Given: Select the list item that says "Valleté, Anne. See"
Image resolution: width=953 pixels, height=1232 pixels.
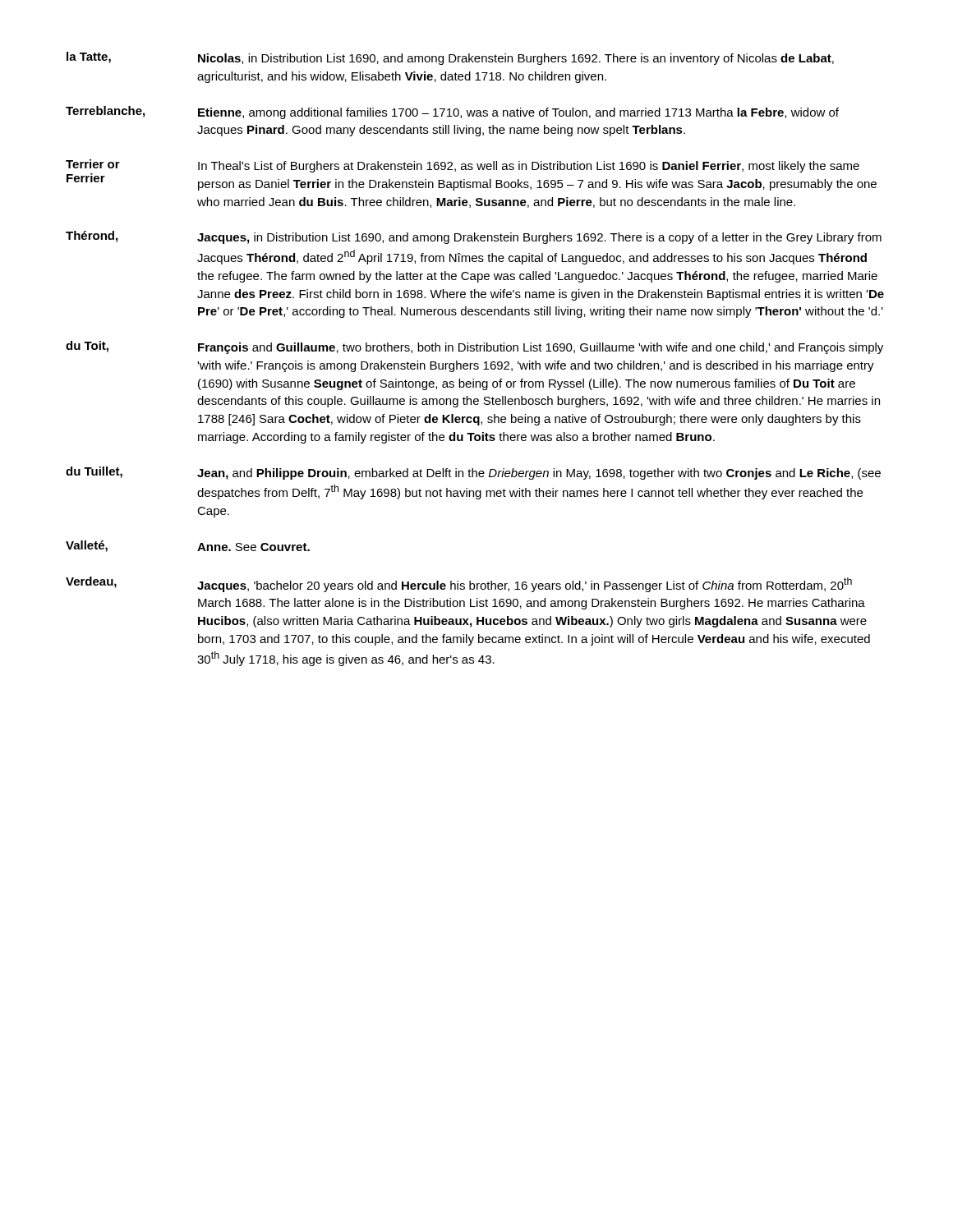Looking at the screenshot, I should pyautogui.click(x=85, y=546).
